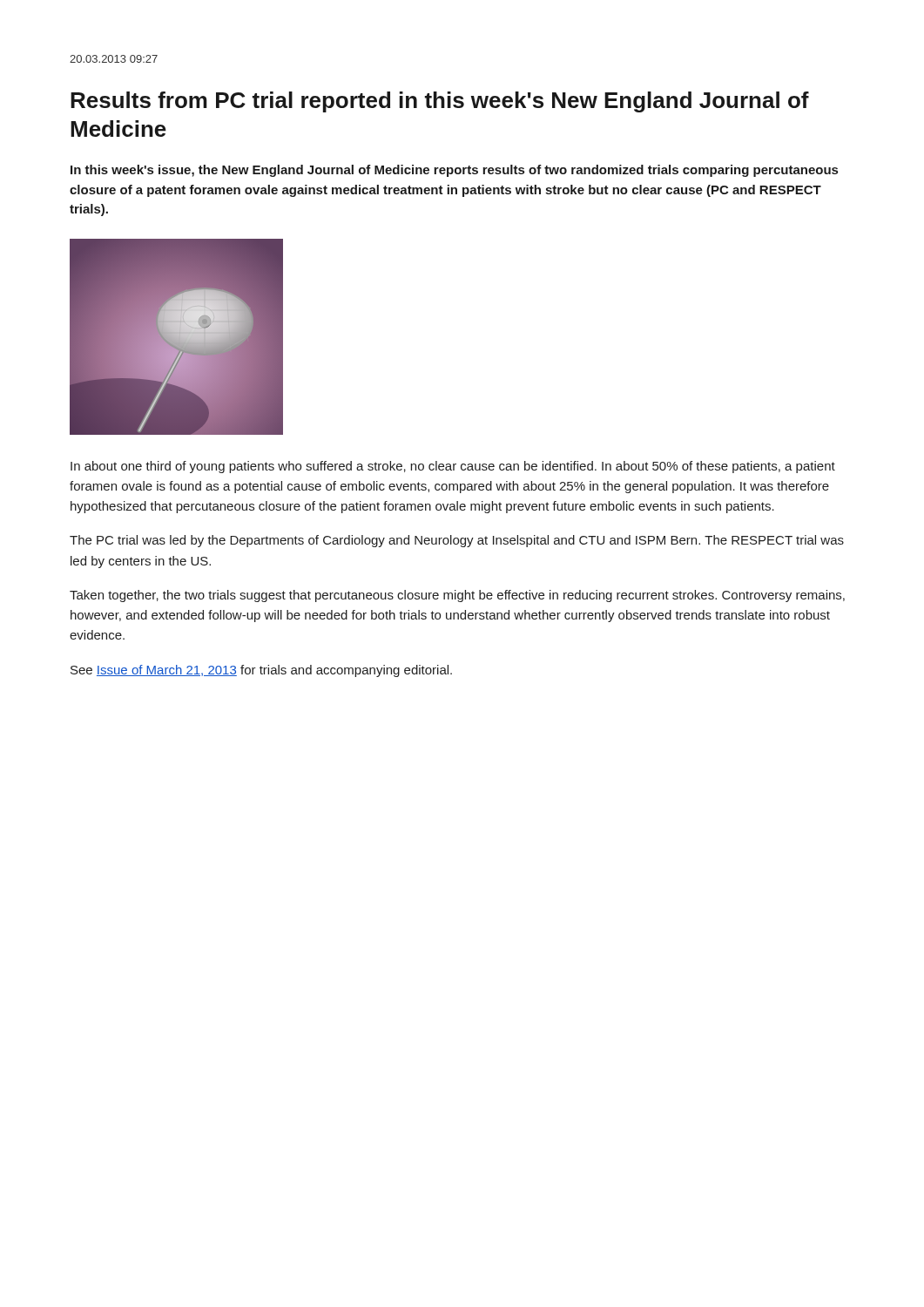The image size is (924, 1307).
Task: Find a photo
Action: 176,336
